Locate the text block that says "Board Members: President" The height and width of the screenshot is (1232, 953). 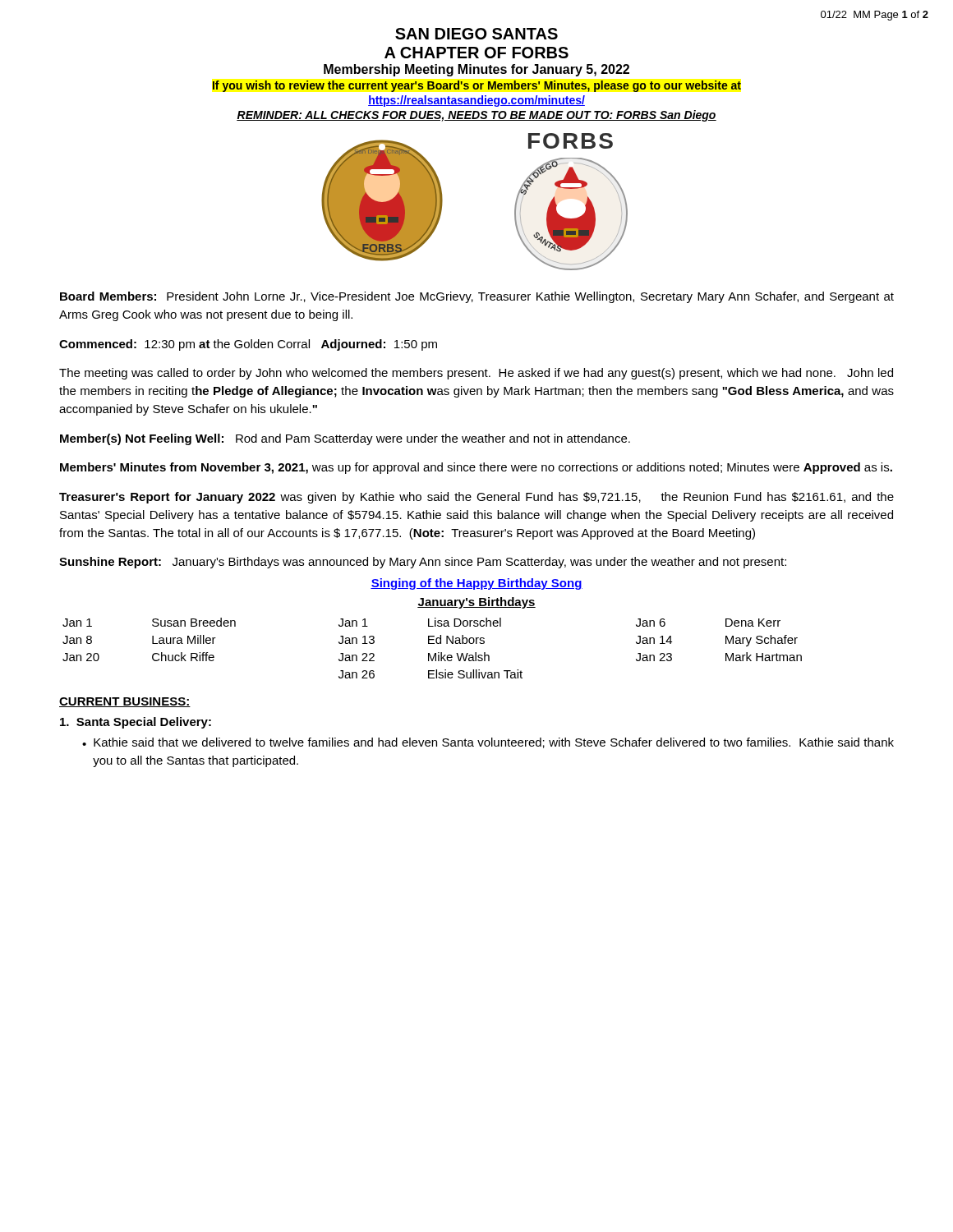point(476,305)
